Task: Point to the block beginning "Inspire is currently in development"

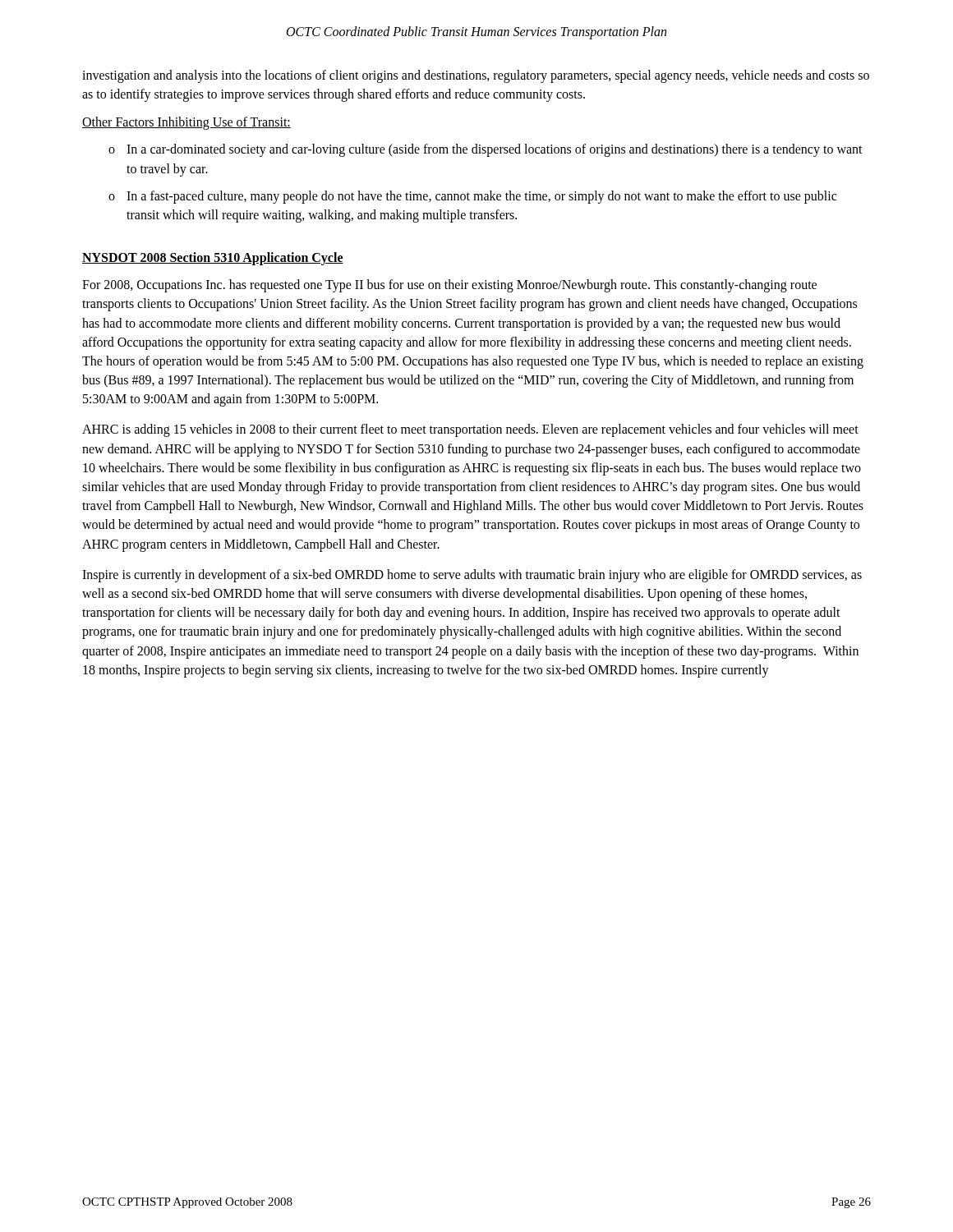Action: [x=476, y=622]
